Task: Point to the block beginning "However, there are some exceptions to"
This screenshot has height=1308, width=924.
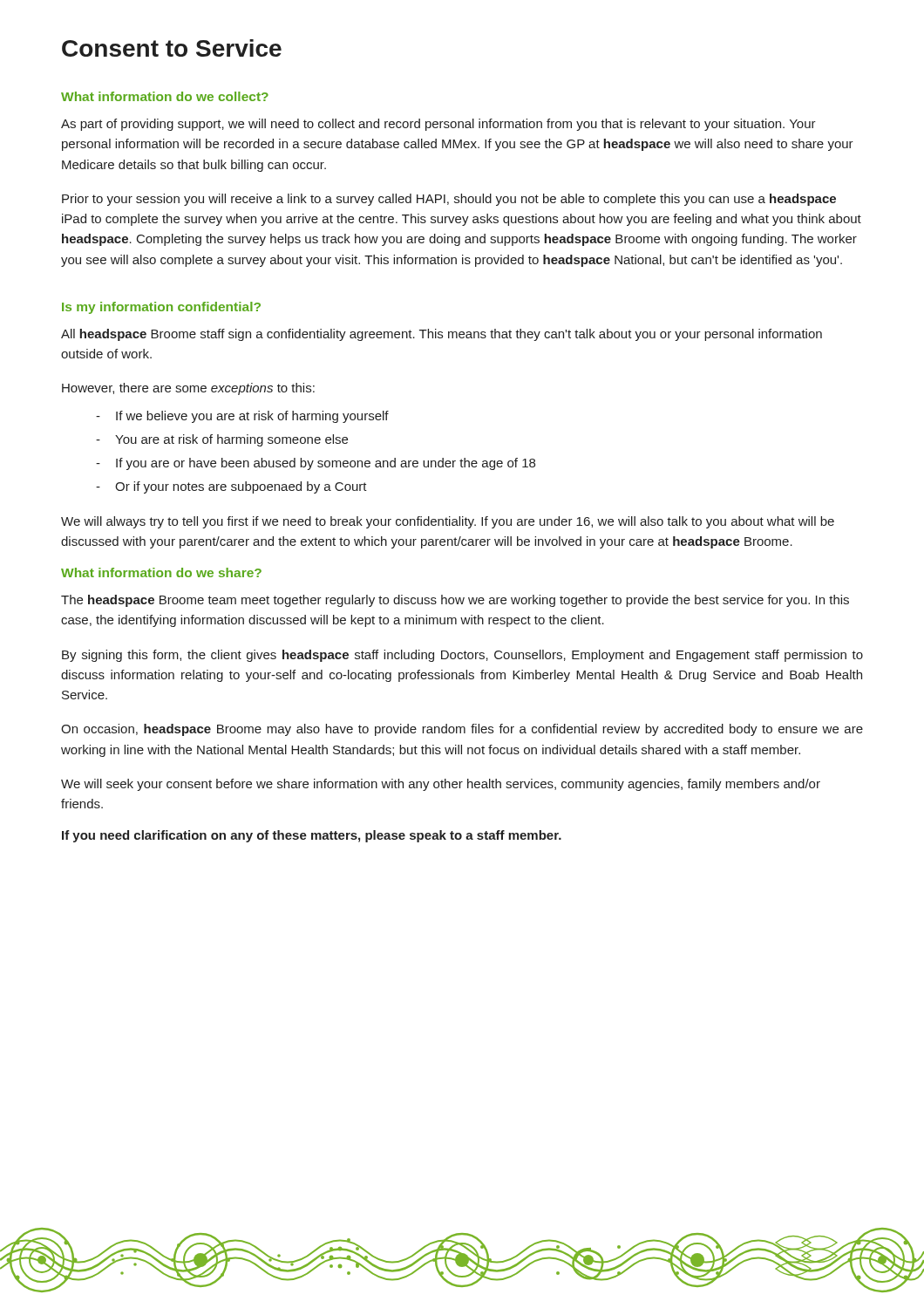Action: (x=188, y=388)
